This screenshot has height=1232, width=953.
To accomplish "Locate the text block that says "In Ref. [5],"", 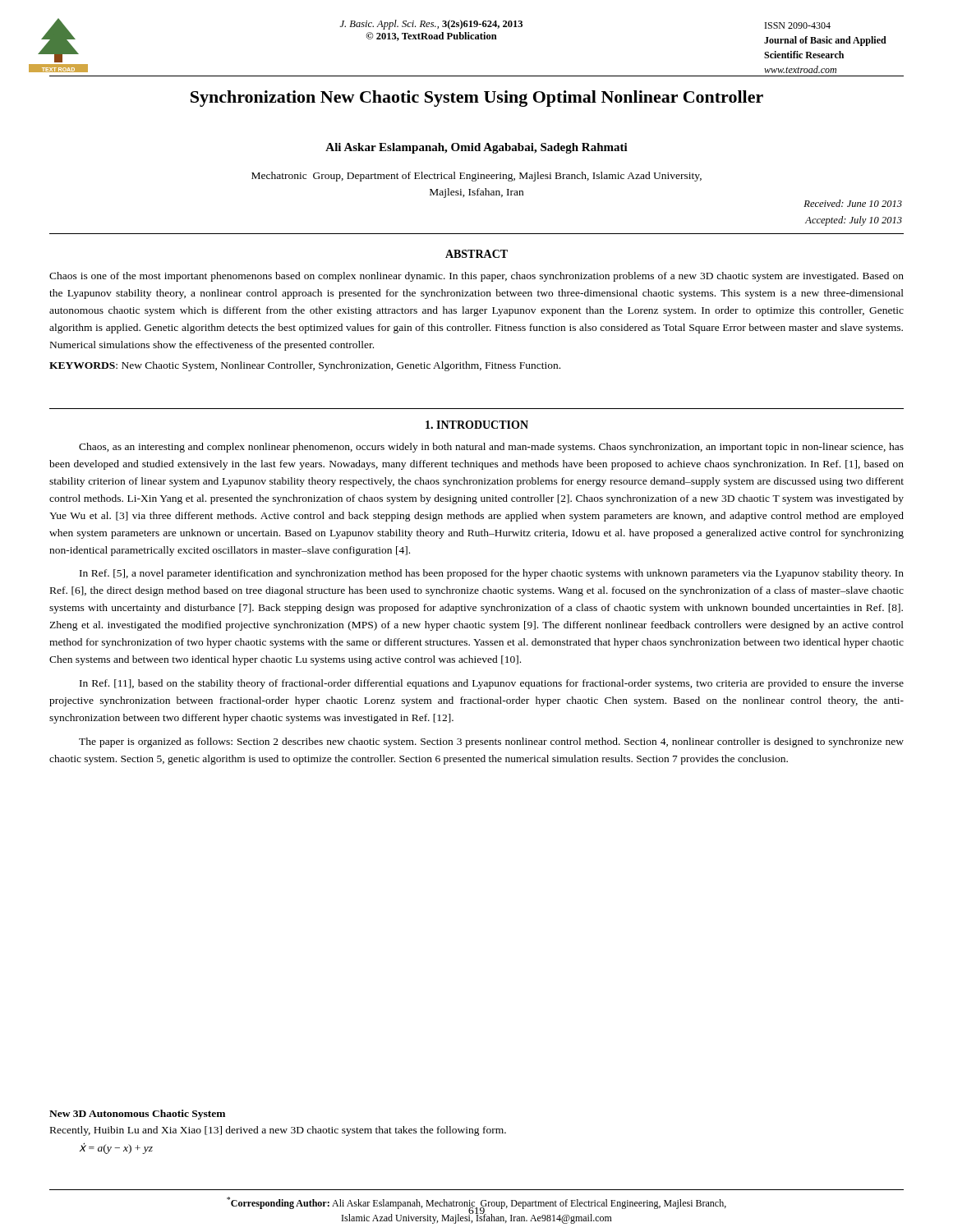I will [476, 616].
